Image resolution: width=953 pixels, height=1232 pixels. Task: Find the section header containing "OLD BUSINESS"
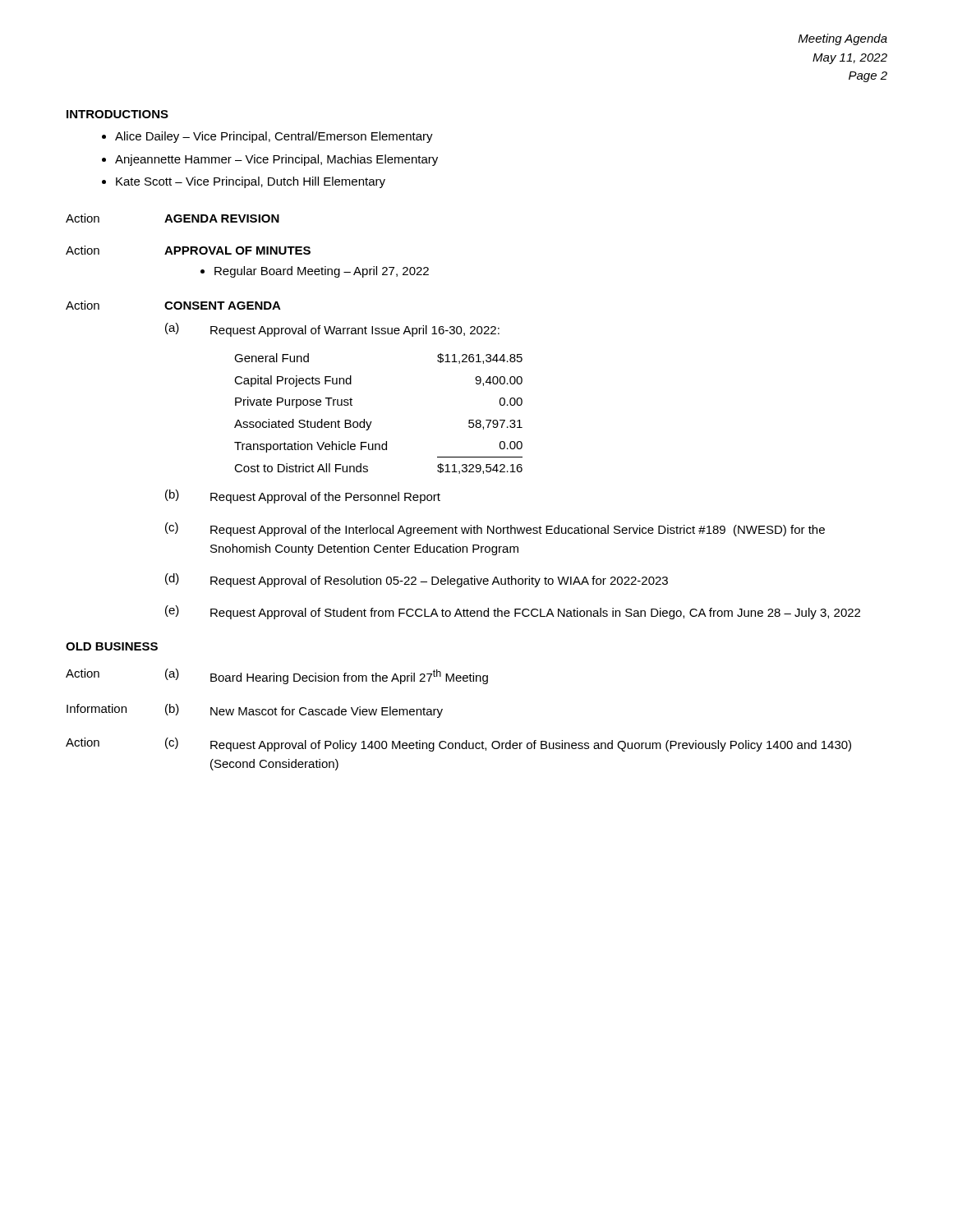coord(112,646)
